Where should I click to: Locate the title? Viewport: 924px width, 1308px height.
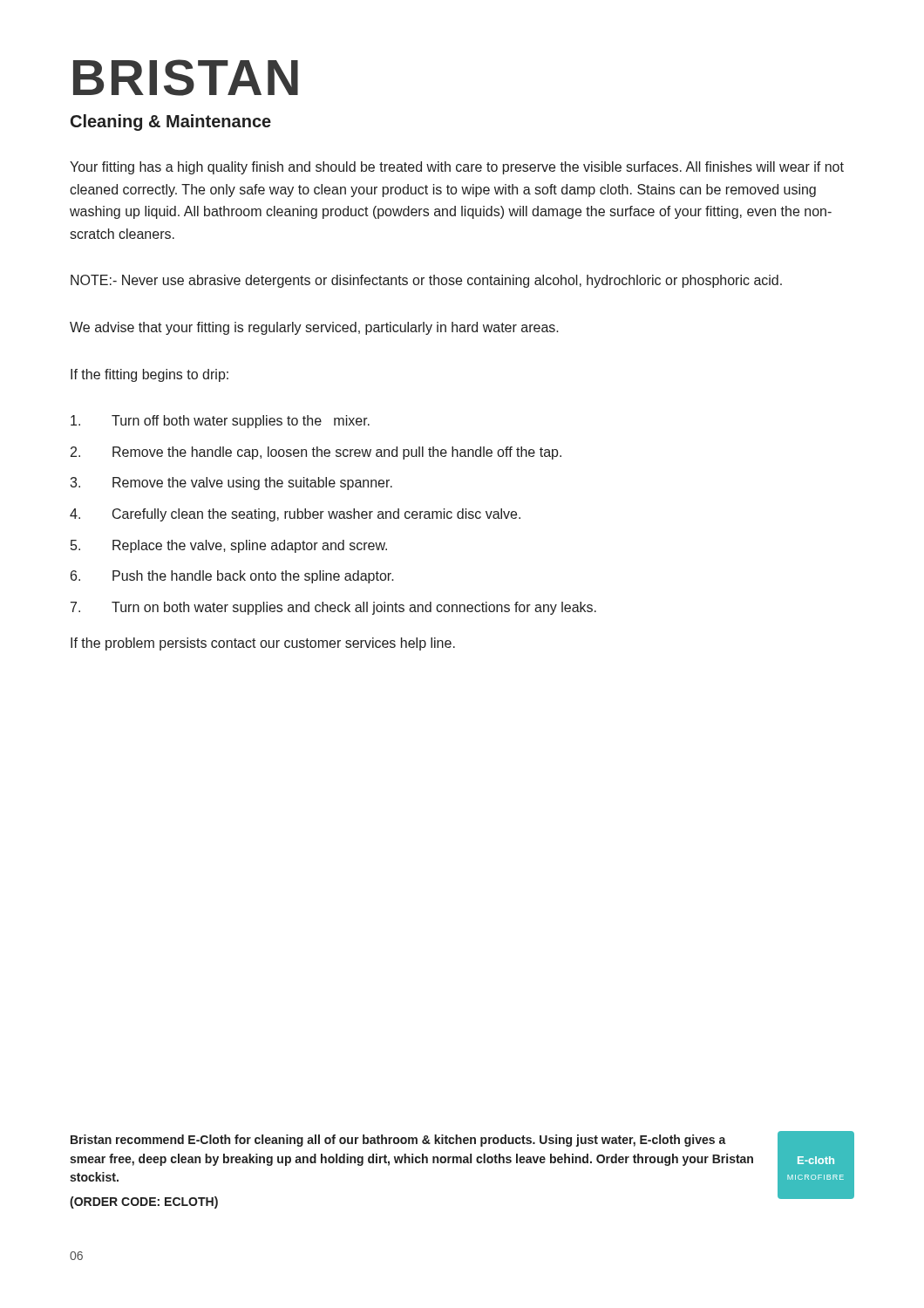(x=186, y=79)
